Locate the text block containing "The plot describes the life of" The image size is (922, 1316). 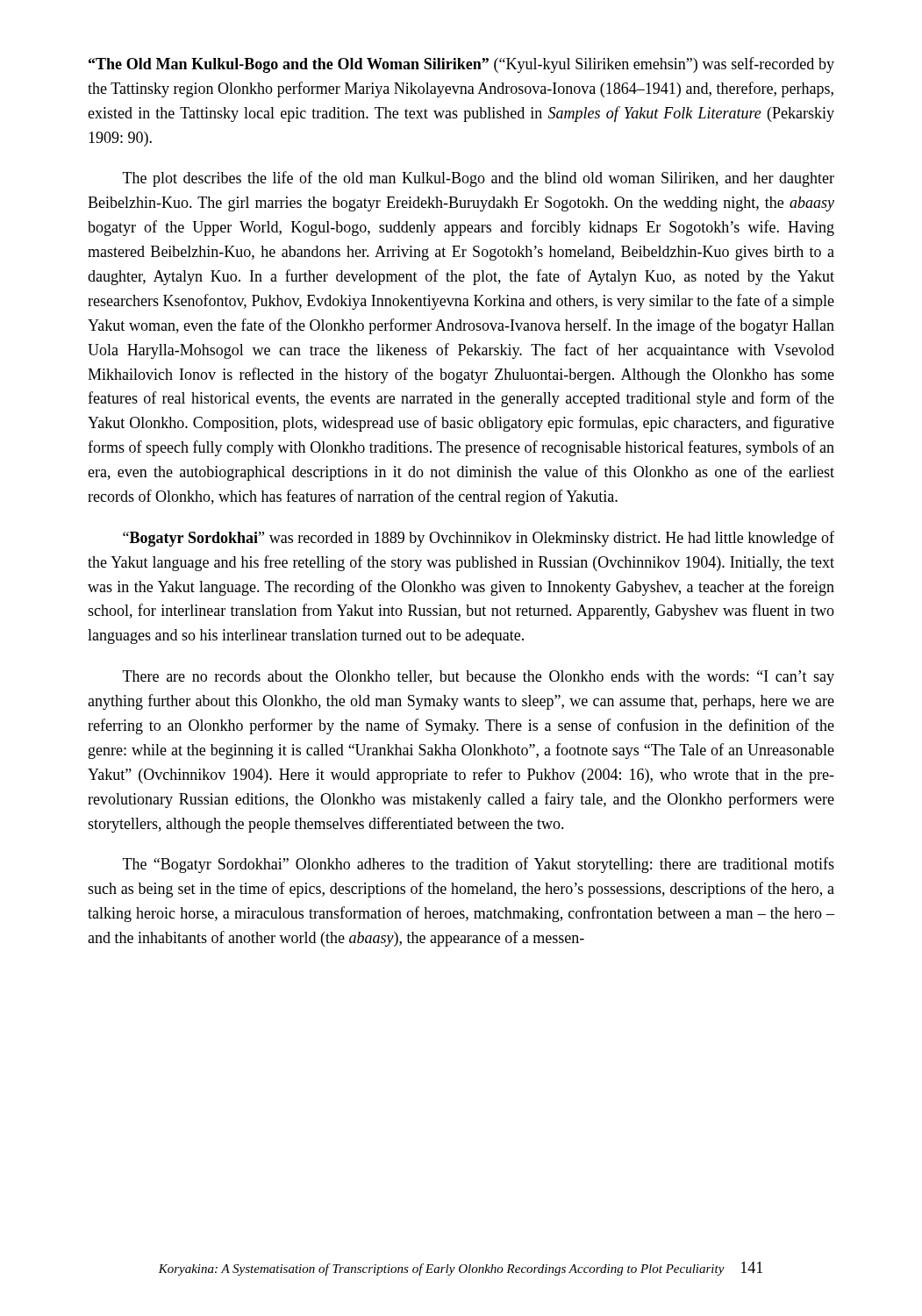coord(461,338)
